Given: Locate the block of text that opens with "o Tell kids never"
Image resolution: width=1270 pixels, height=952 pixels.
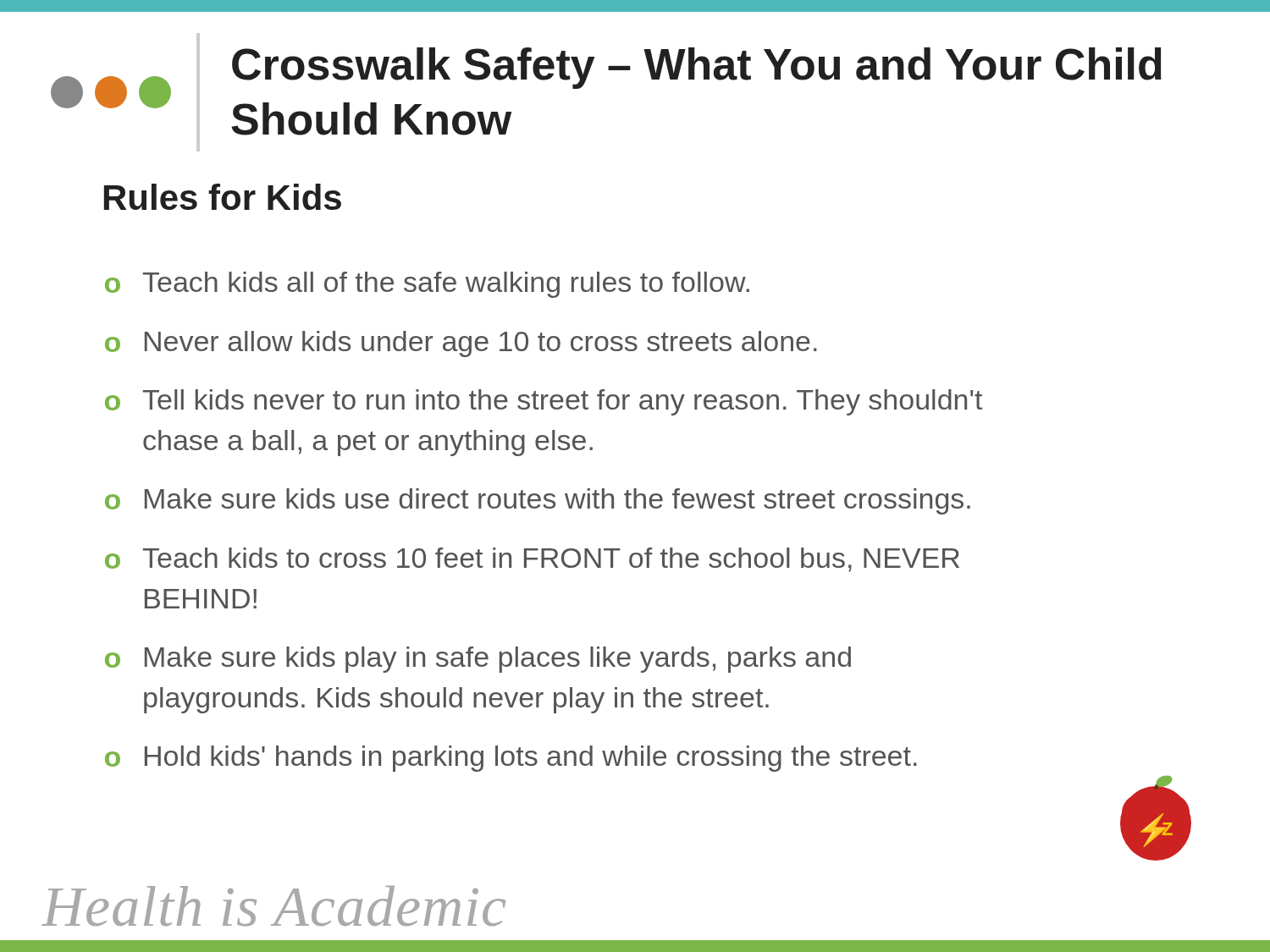Looking at the screenshot, I should point(542,420).
